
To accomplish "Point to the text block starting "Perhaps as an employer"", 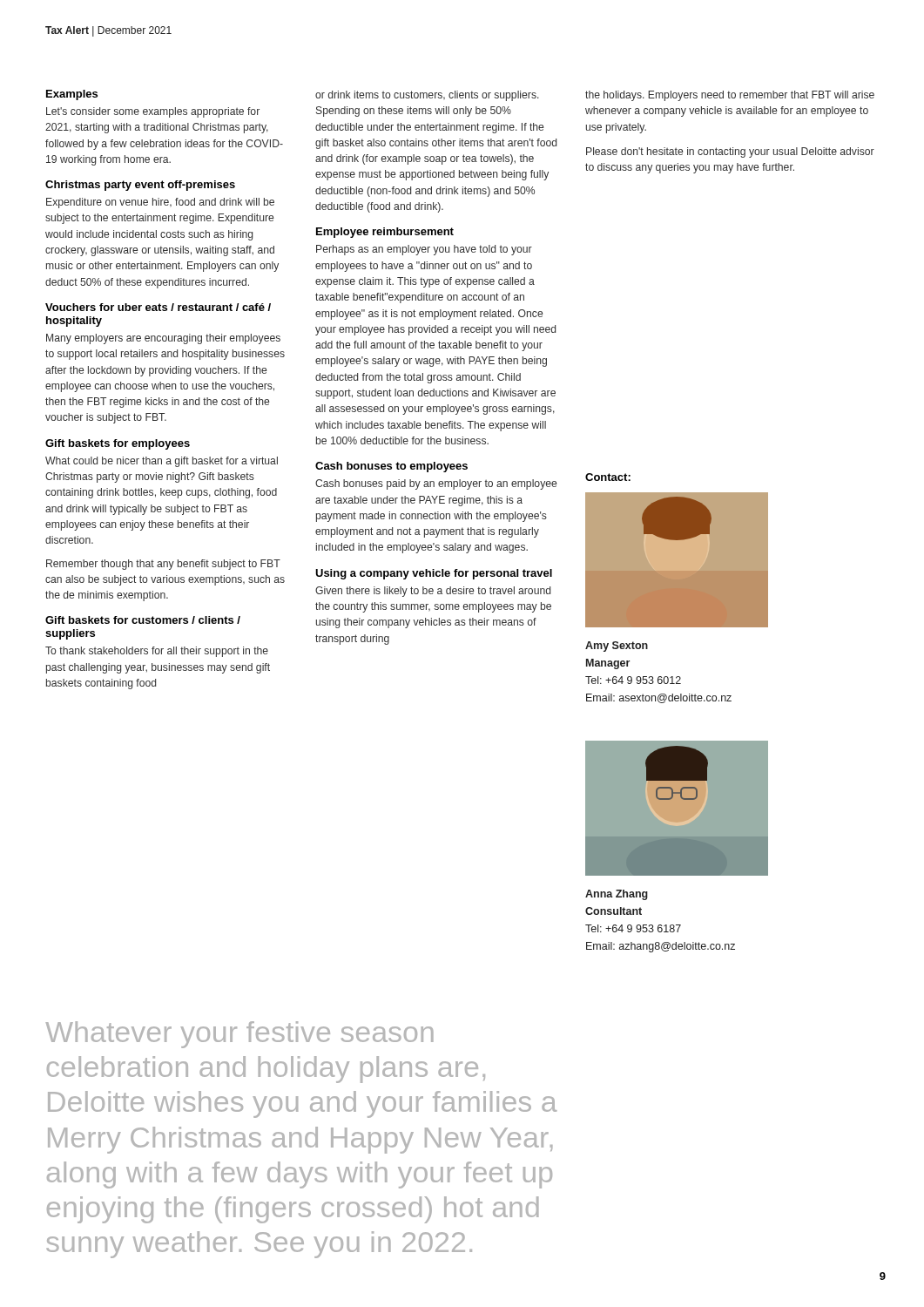I will (x=436, y=345).
